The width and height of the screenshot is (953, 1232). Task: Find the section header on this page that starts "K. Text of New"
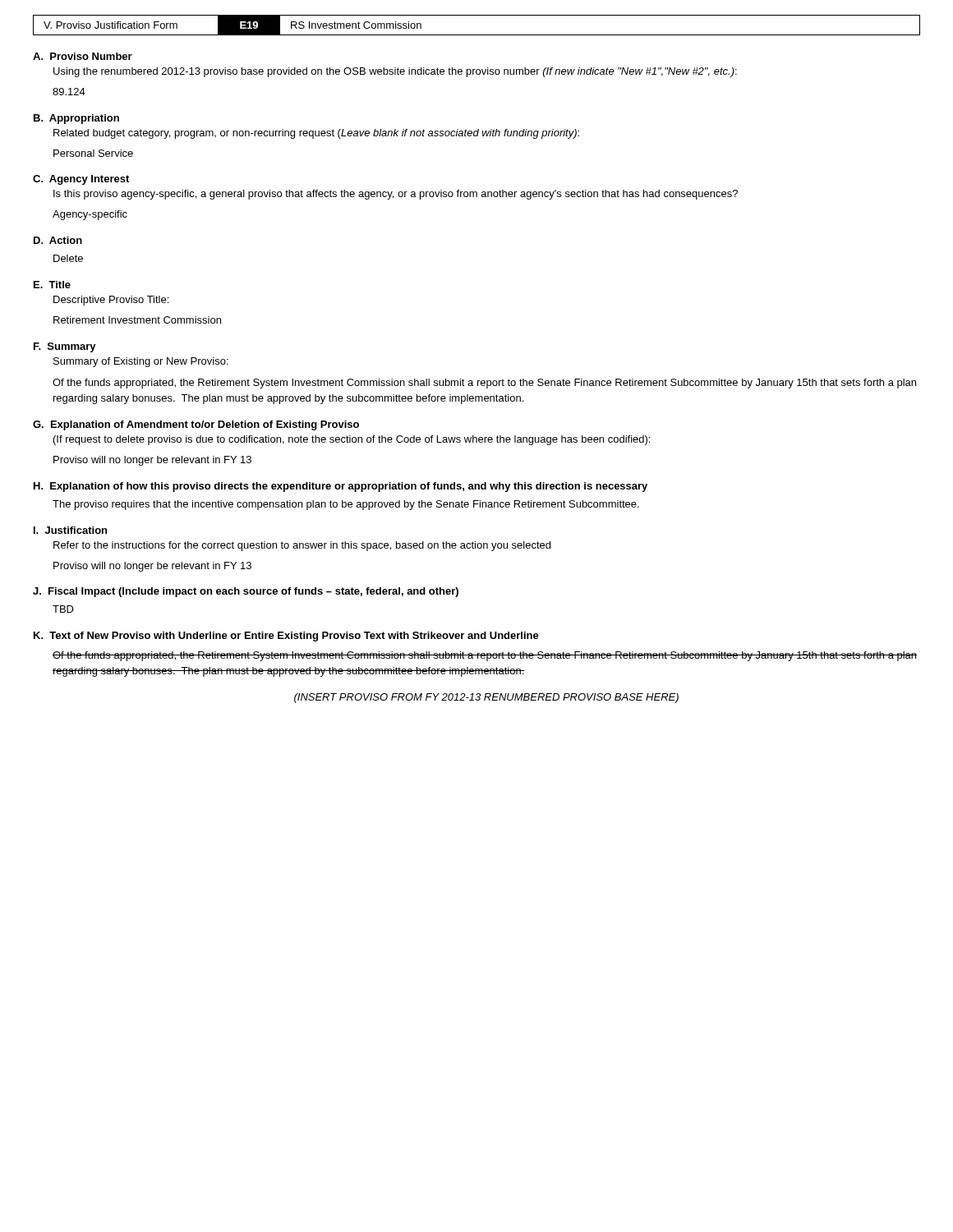coord(286,635)
